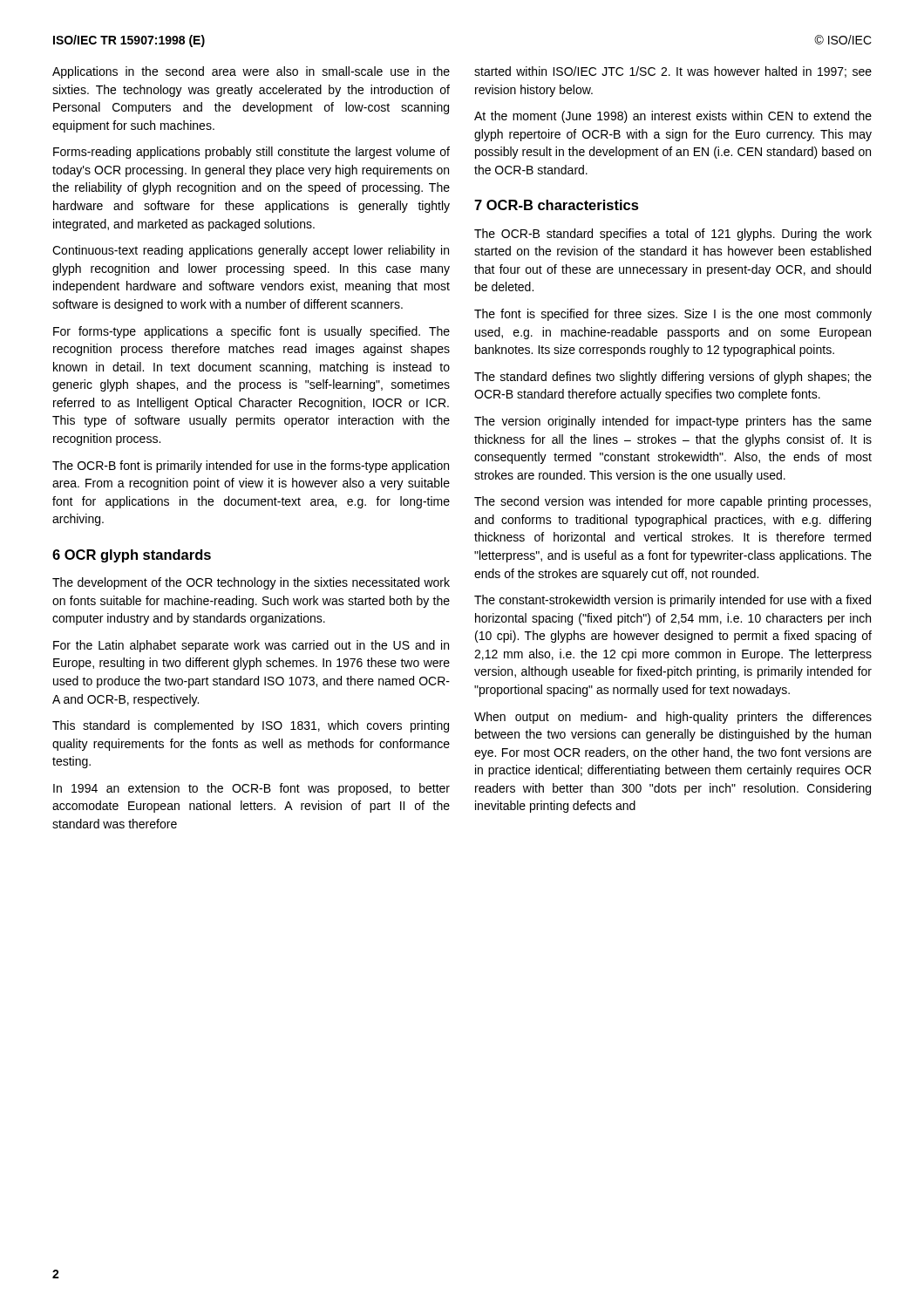Select the text block containing "The OCR-B standard"
The width and height of the screenshot is (924, 1308).
click(673, 261)
